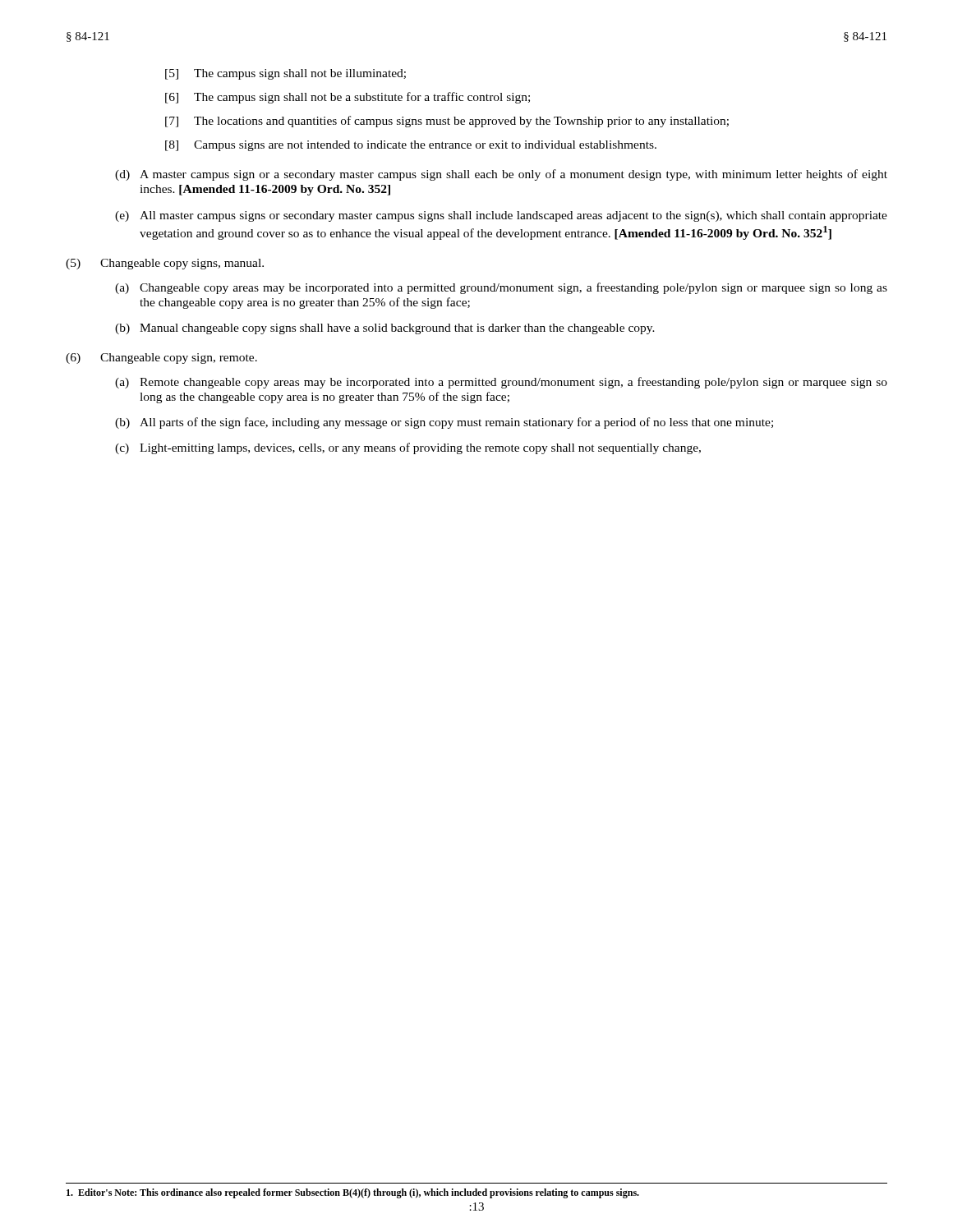Click on the passage starting "(b) Manual changeable copy signs shall have"

tap(501, 328)
